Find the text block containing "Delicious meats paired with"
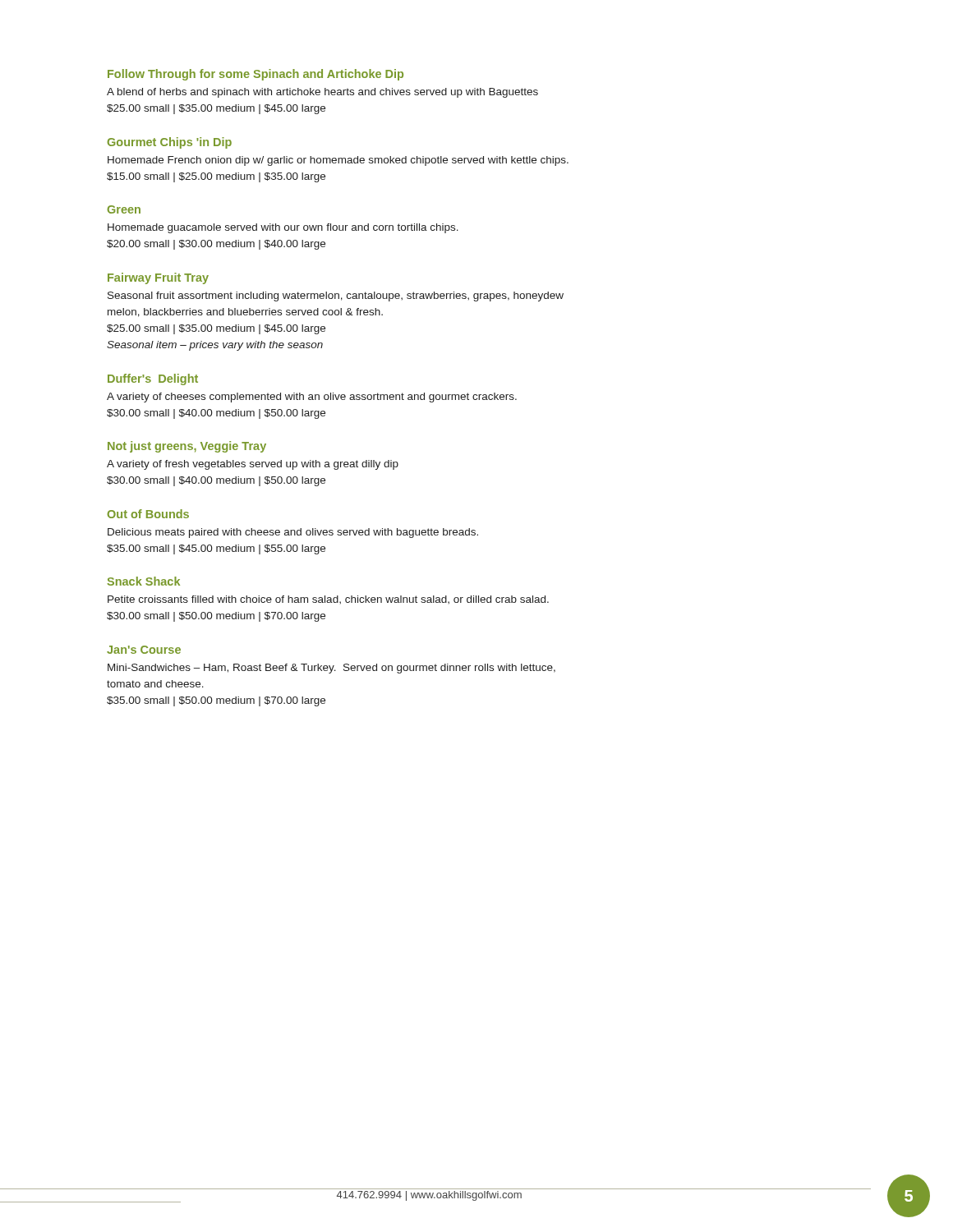953x1232 pixels. pos(293,540)
